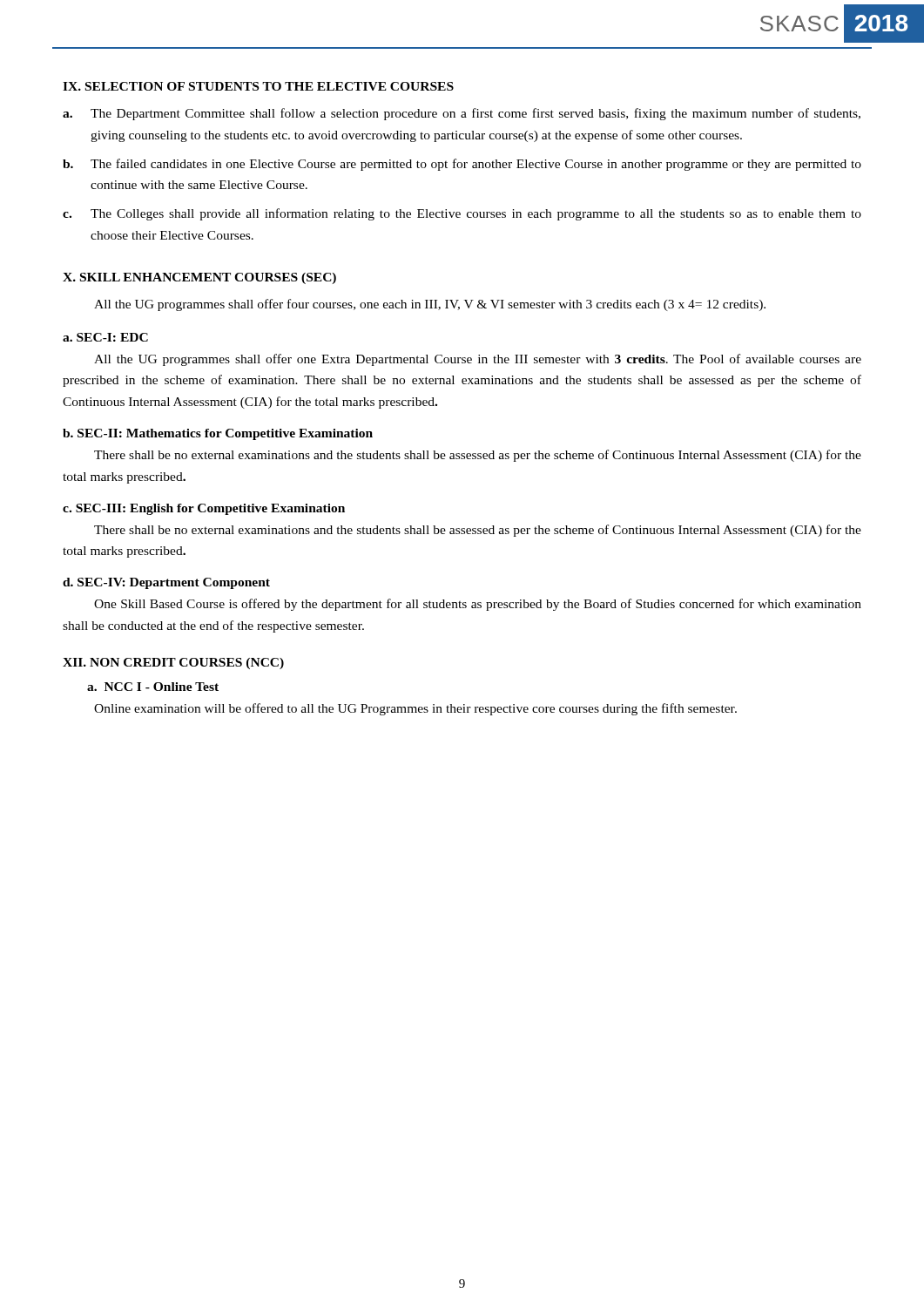924x1307 pixels.
Task: Select the element starting "X. SKILL ENHANCEMENT COURSES"
Action: [x=200, y=276]
